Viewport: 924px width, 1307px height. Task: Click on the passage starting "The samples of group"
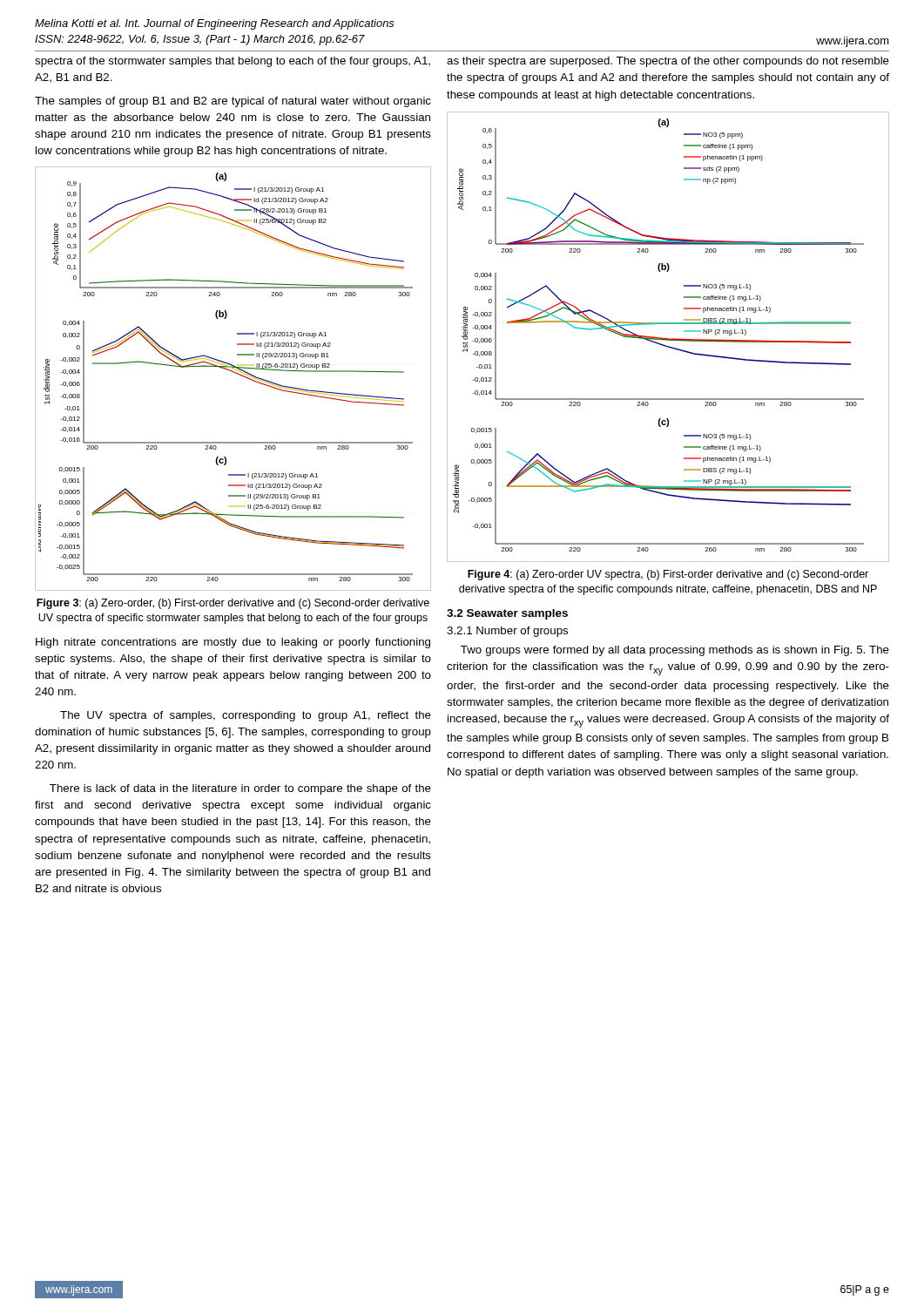(233, 125)
